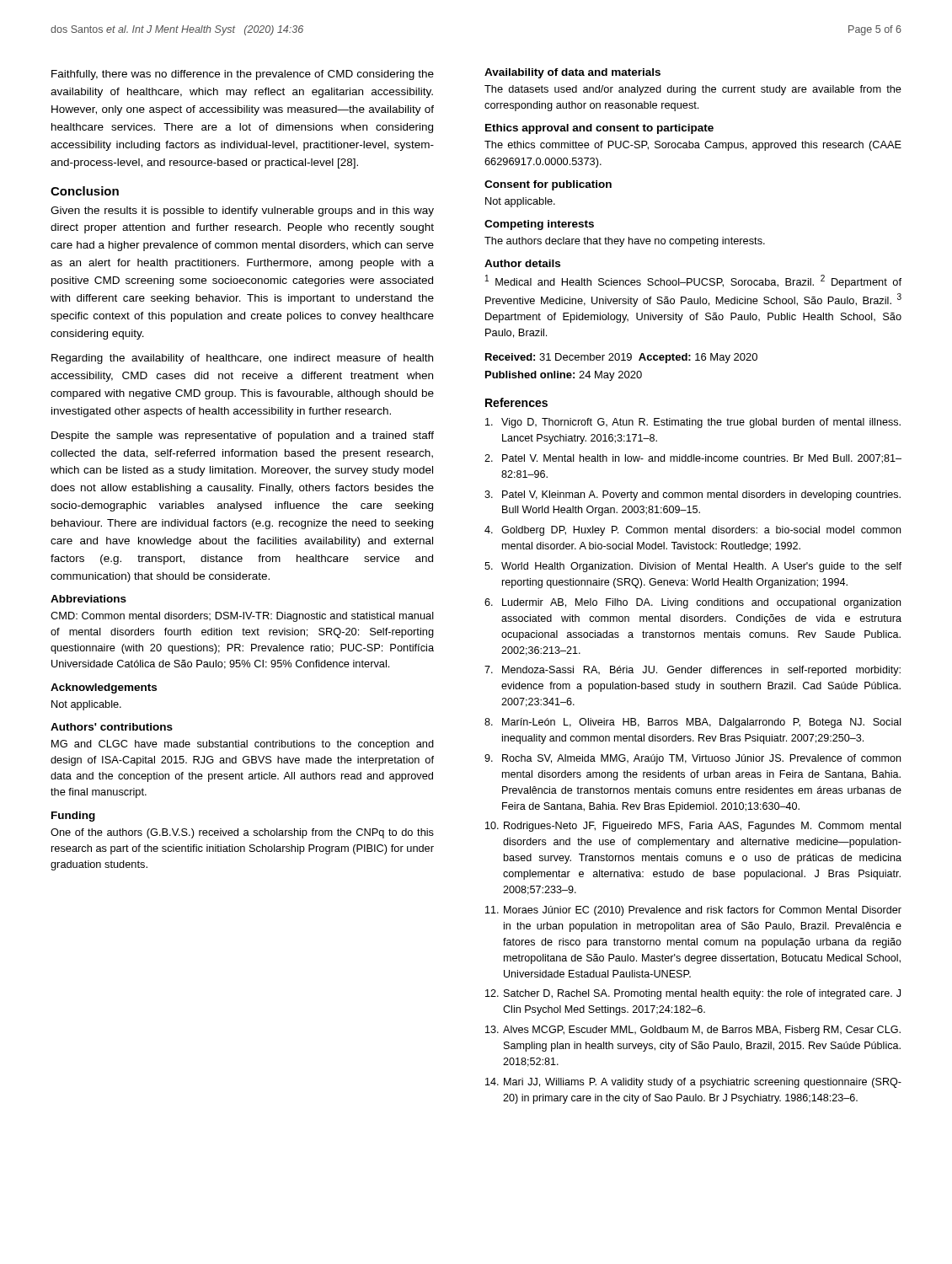Point to the region starting "8. Marín-León L, Oliveira HB, Barros MBA, Dalgalarrondo"
Image resolution: width=952 pixels, height=1264 pixels.
pos(693,731)
